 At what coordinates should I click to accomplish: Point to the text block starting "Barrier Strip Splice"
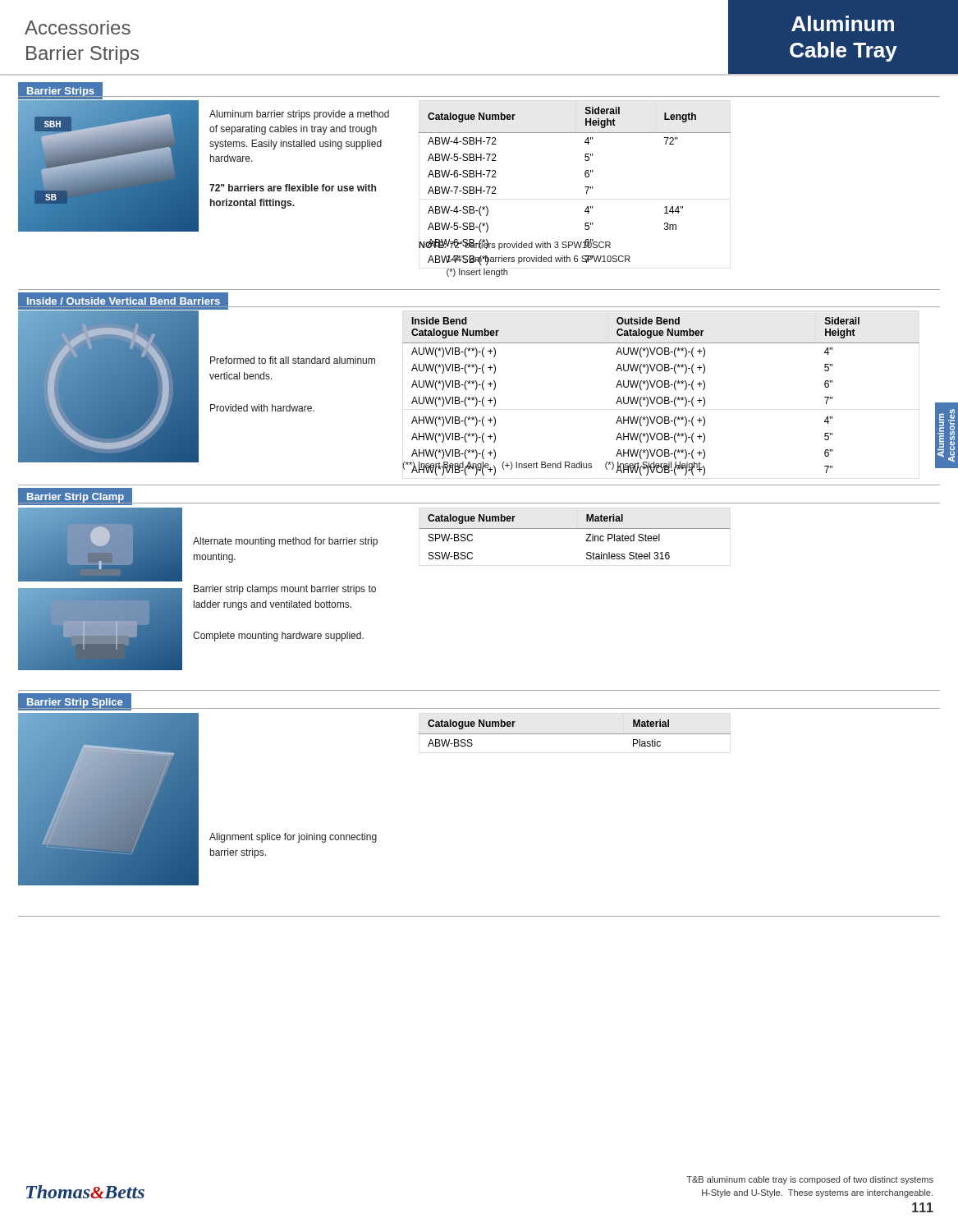(75, 702)
